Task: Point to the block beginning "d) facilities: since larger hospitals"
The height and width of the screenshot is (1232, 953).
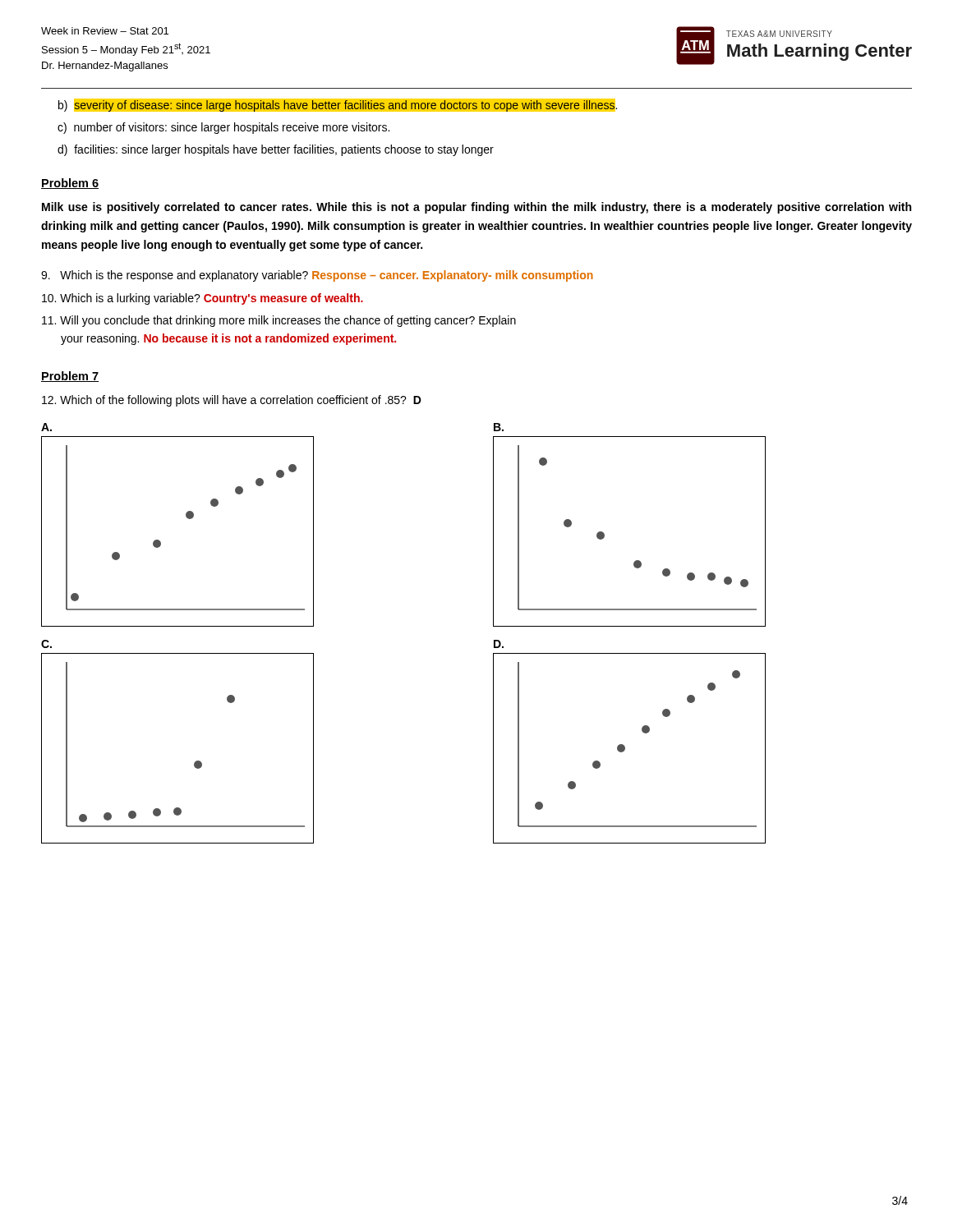Action: [276, 150]
